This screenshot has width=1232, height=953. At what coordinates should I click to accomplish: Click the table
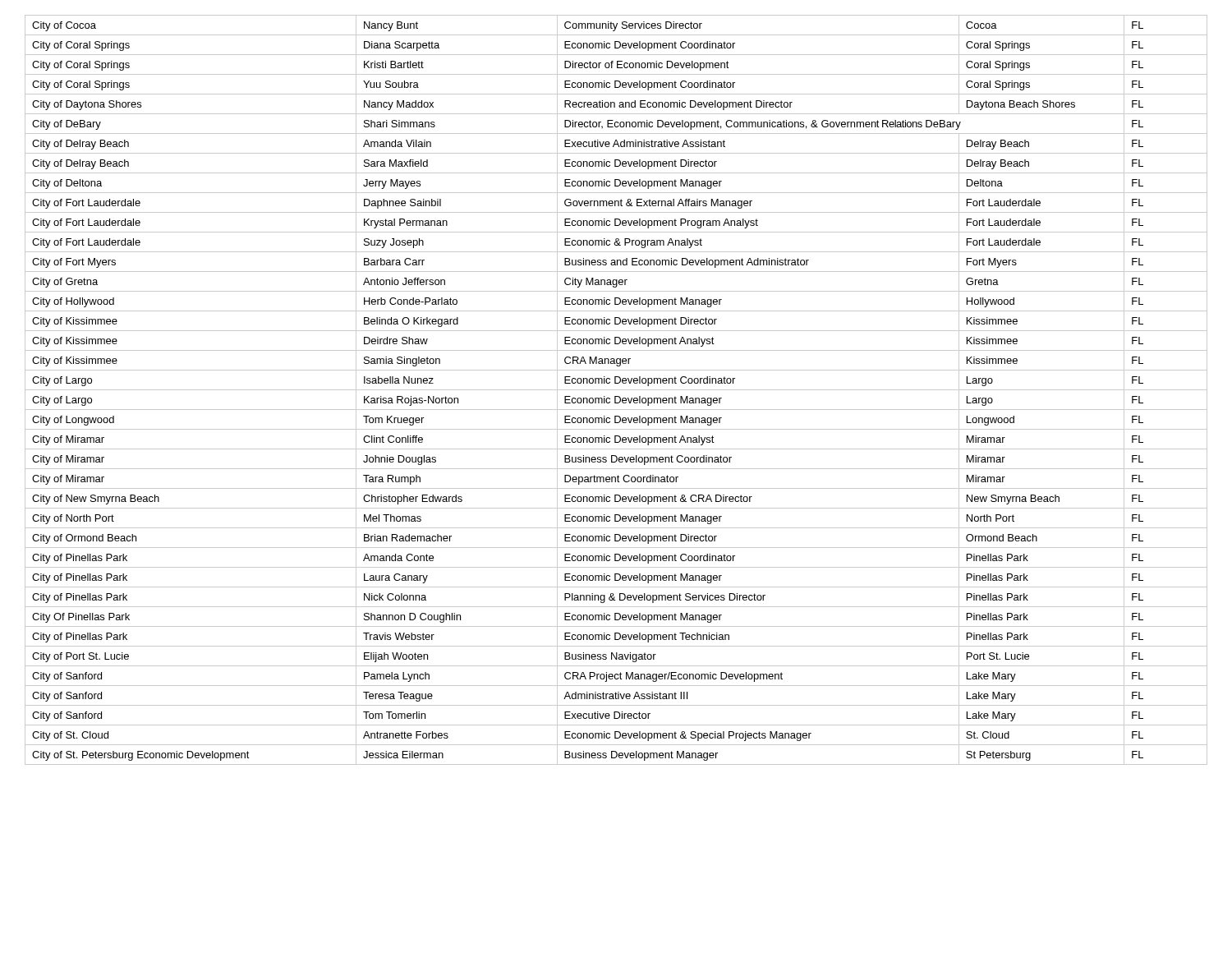[616, 390]
